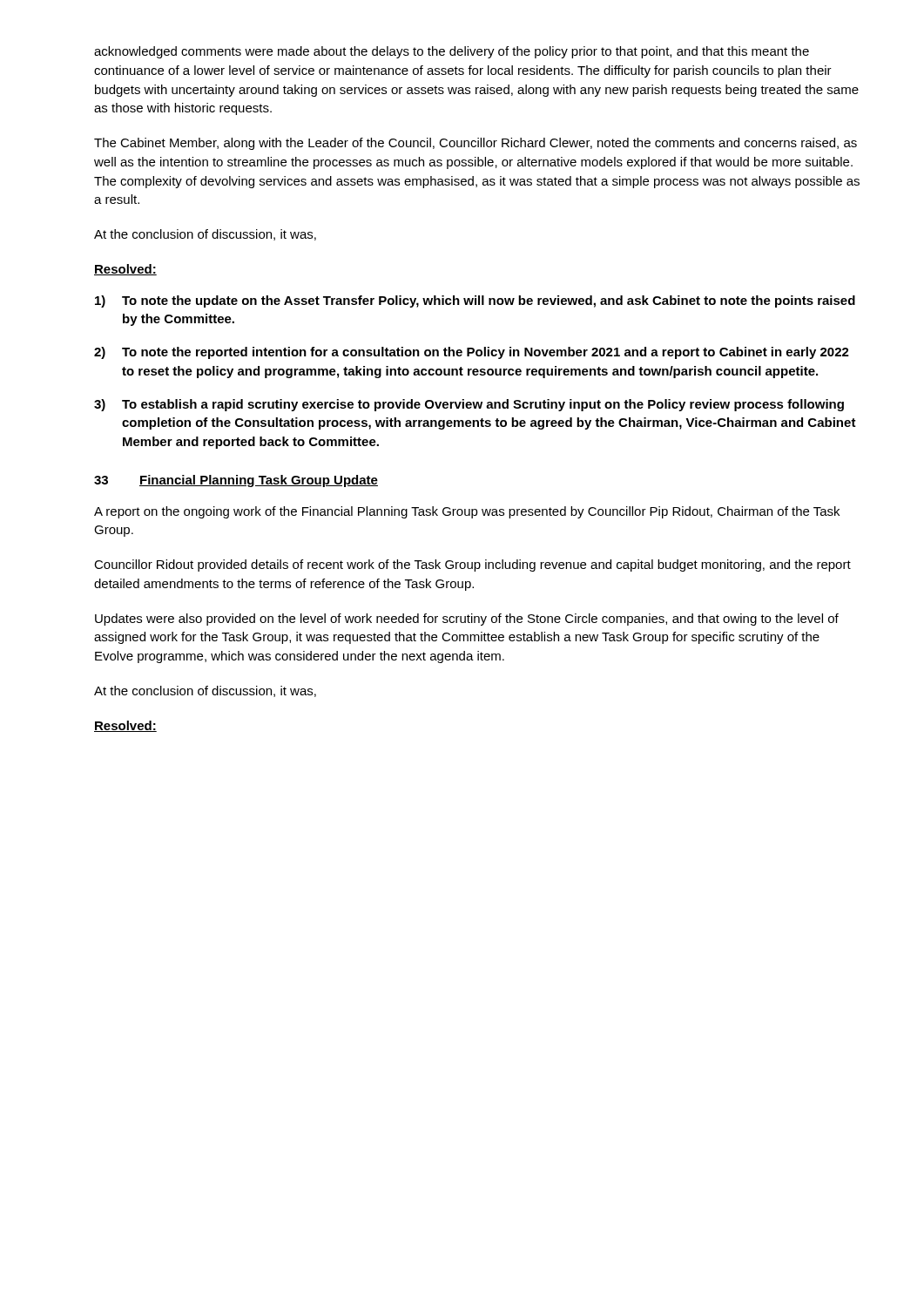Locate the block of text that opens with "Updates were also provided on"
Viewport: 924px width, 1307px height.
pyautogui.click(x=466, y=637)
